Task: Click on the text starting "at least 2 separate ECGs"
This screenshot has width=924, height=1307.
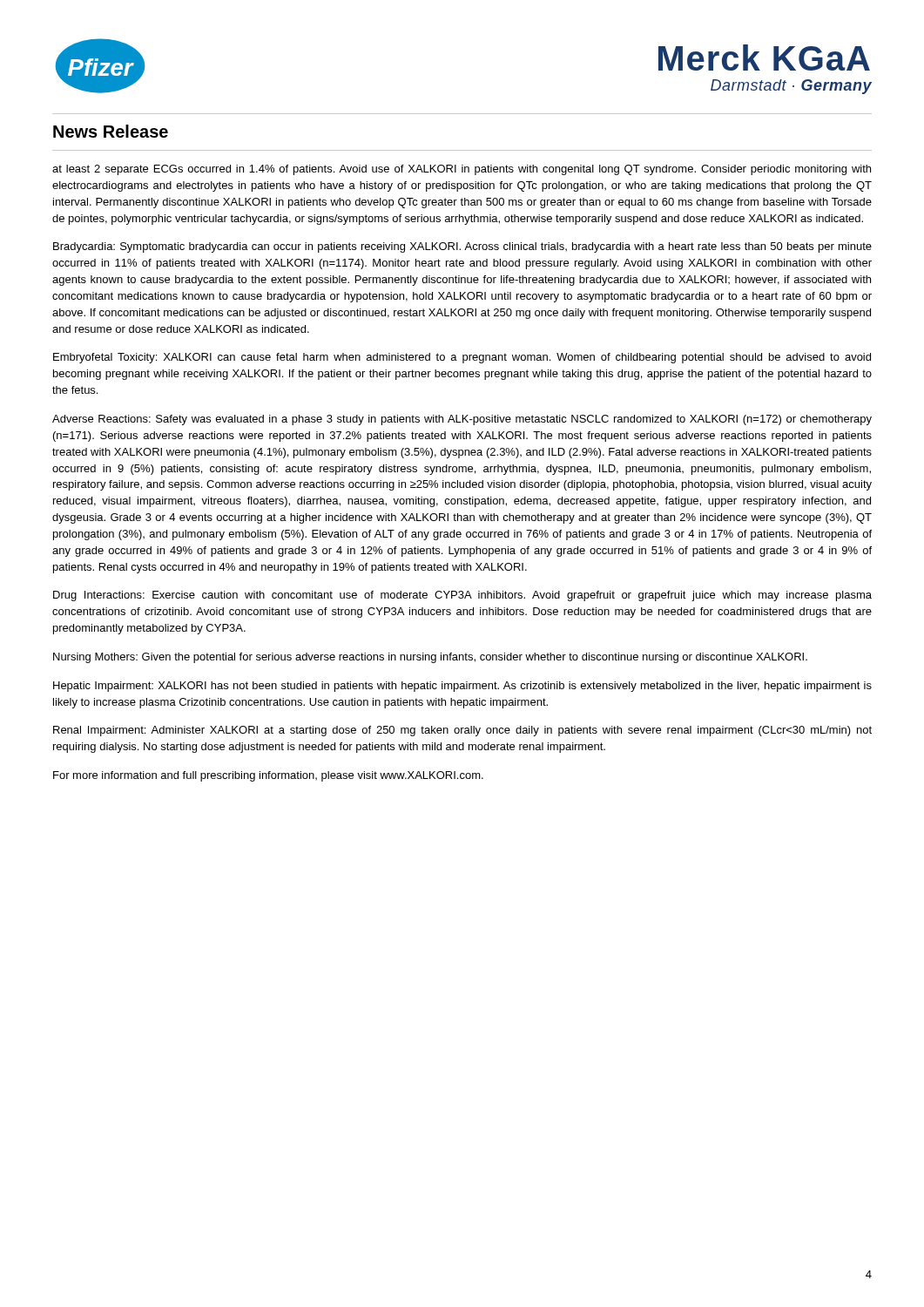Action: point(462,193)
